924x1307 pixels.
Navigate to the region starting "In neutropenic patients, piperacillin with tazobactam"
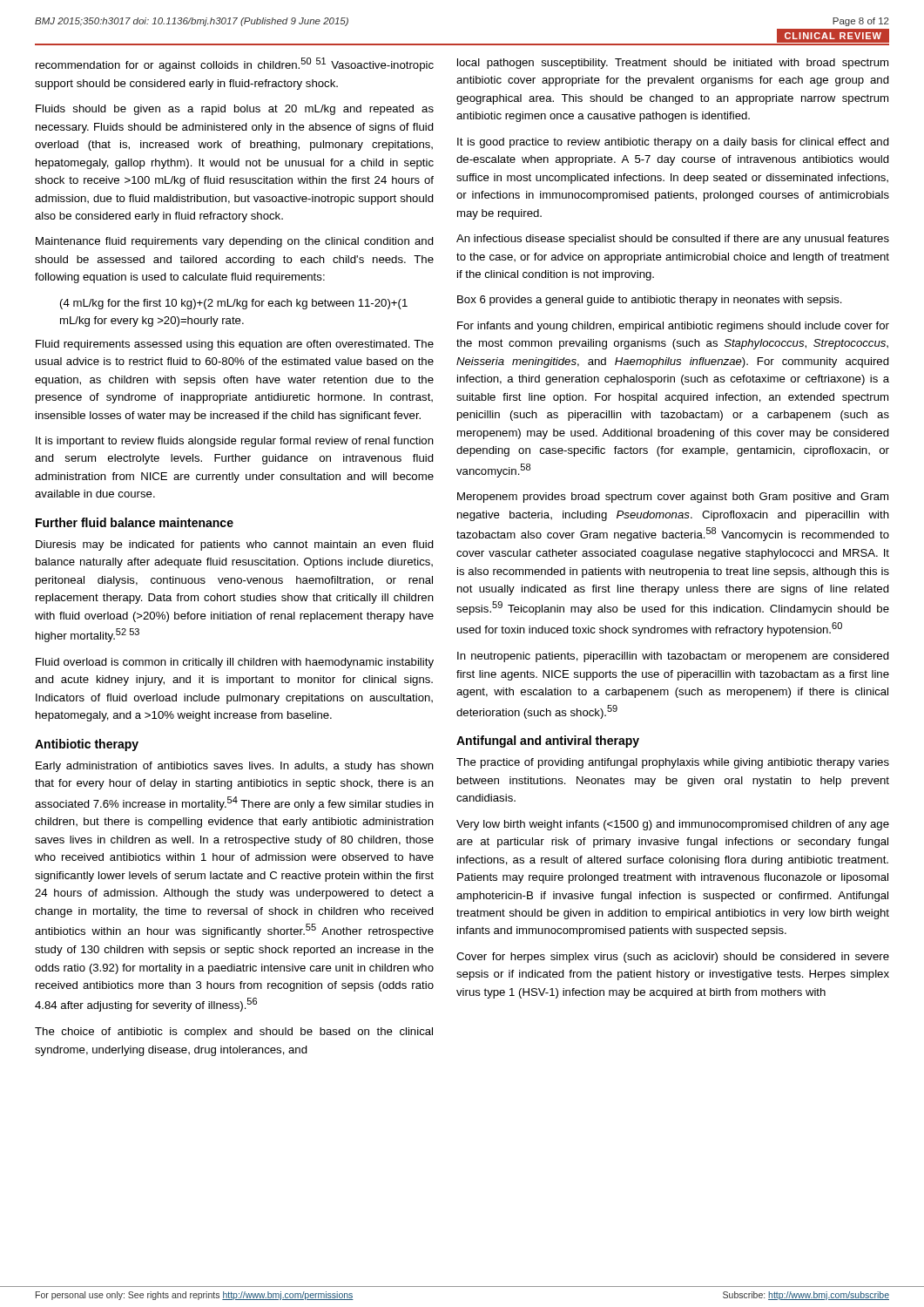click(673, 684)
